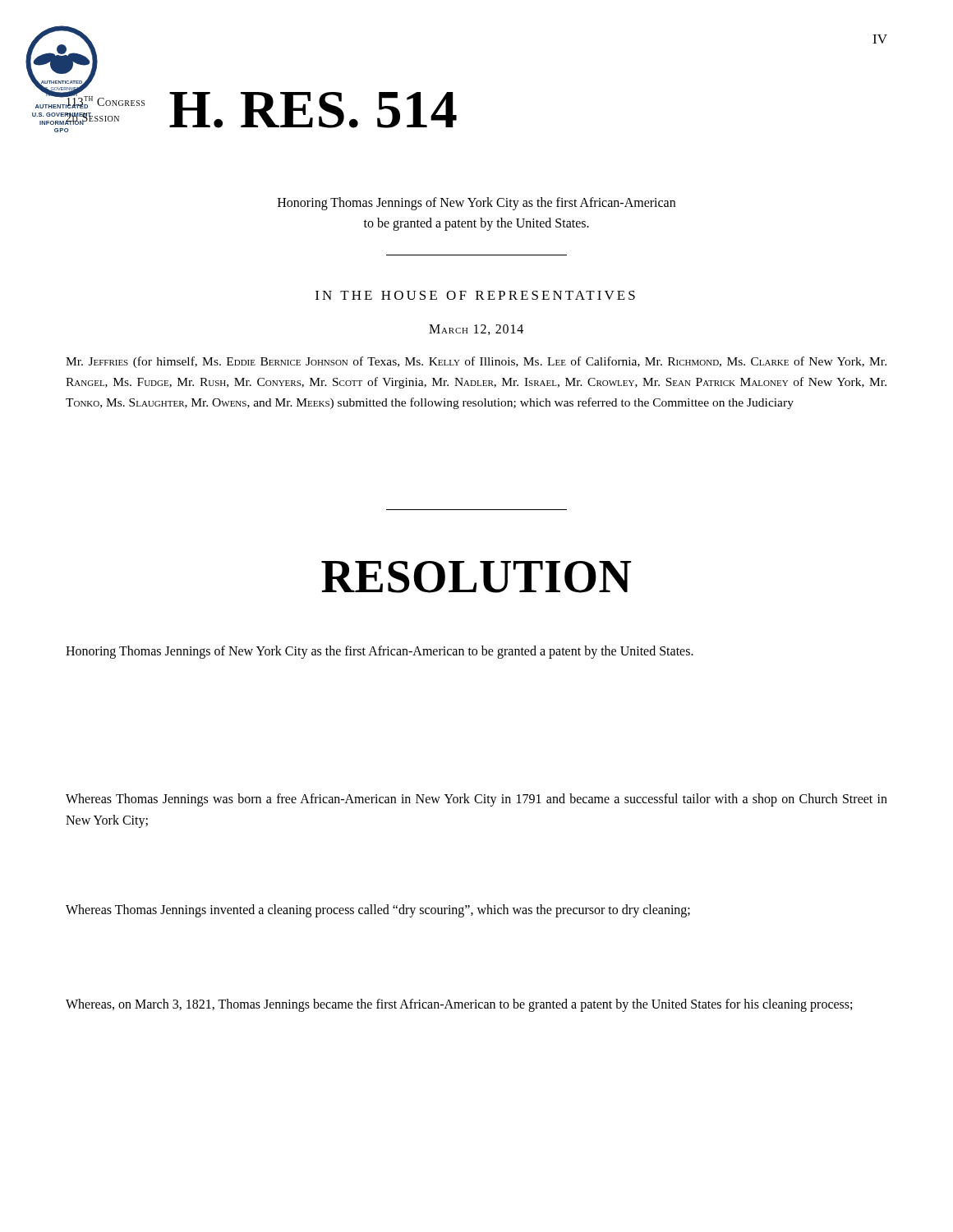Locate the block of text that opens with "Mr. Jeffries (for himself, Ms. Eddie Bernice"
The width and height of the screenshot is (953, 1232).
476,381
